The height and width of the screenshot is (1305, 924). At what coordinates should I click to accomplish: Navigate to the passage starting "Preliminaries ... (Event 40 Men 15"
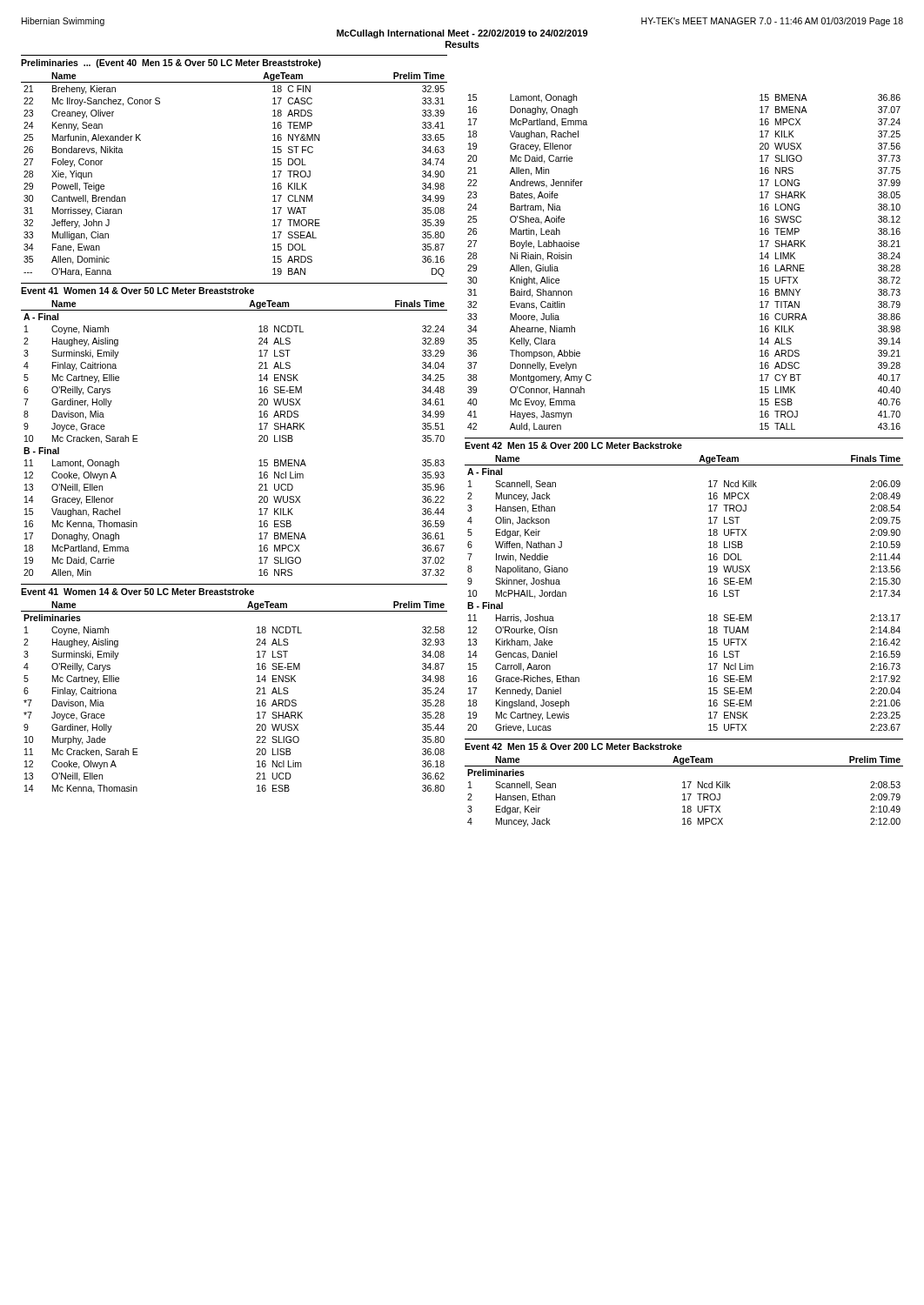171,63
